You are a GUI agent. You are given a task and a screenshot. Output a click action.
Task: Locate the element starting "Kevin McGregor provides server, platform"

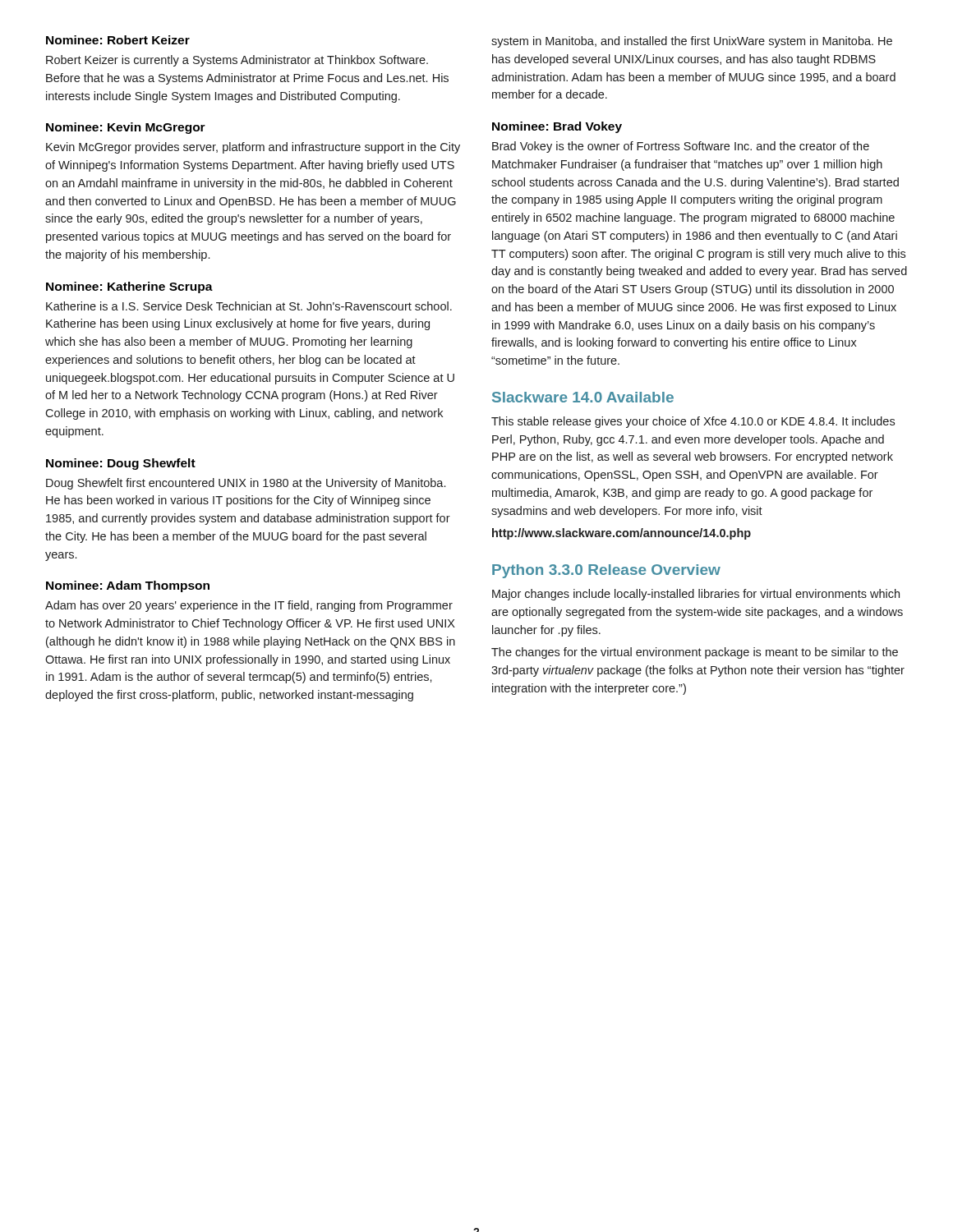point(253,201)
